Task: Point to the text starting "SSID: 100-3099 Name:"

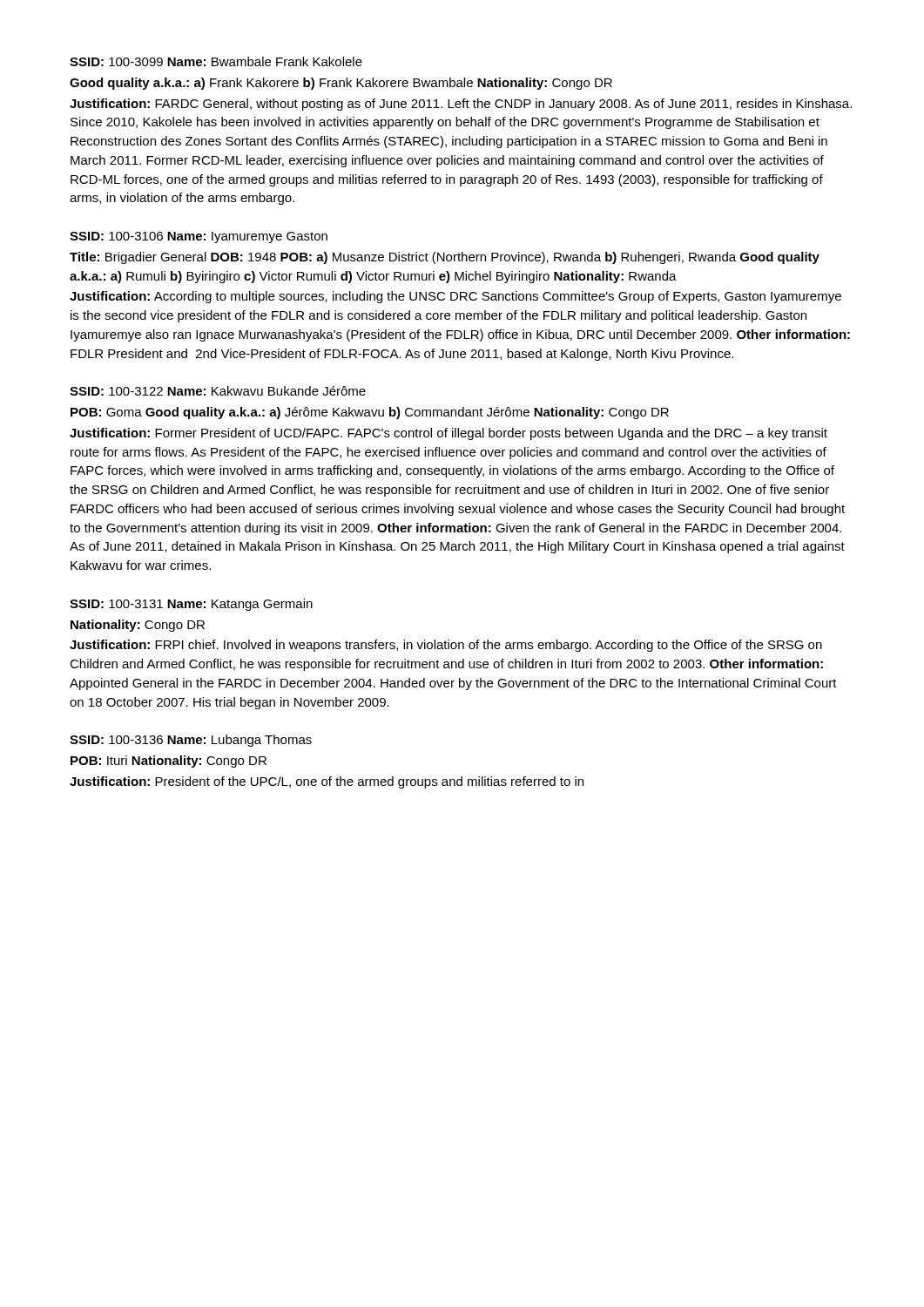Action: (x=462, y=130)
